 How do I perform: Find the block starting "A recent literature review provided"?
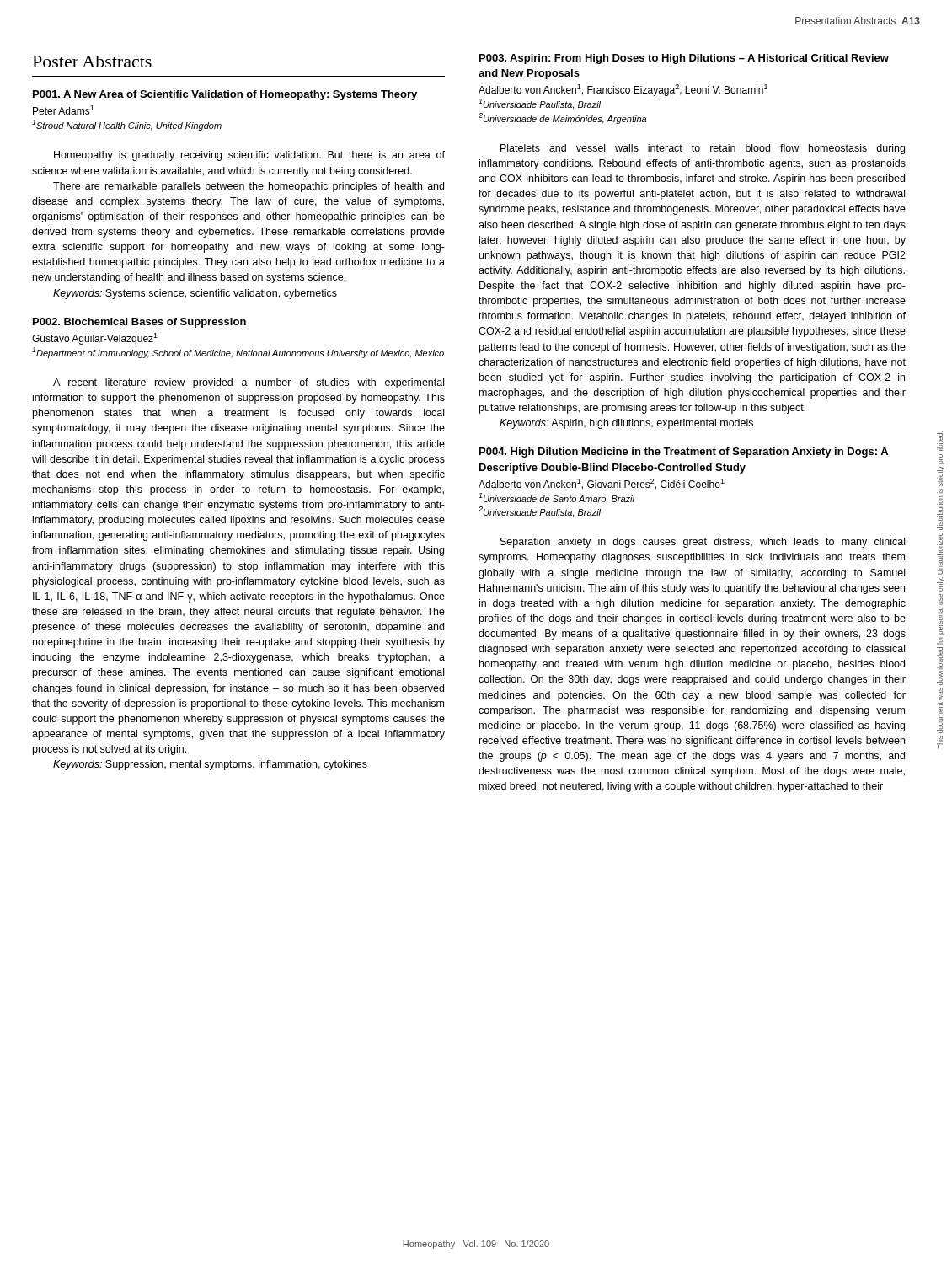(x=238, y=574)
